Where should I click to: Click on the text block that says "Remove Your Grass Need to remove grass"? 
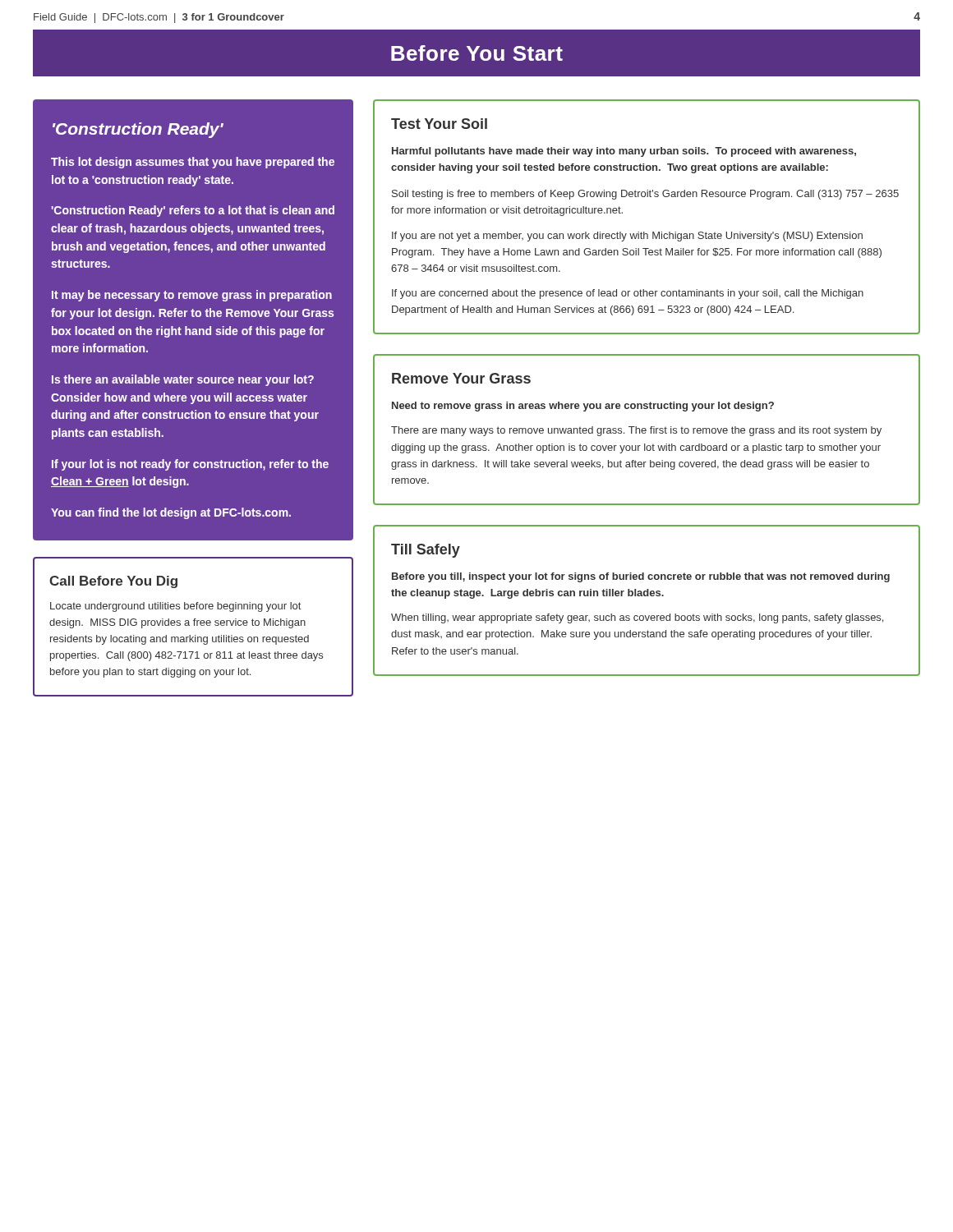[647, 430]
